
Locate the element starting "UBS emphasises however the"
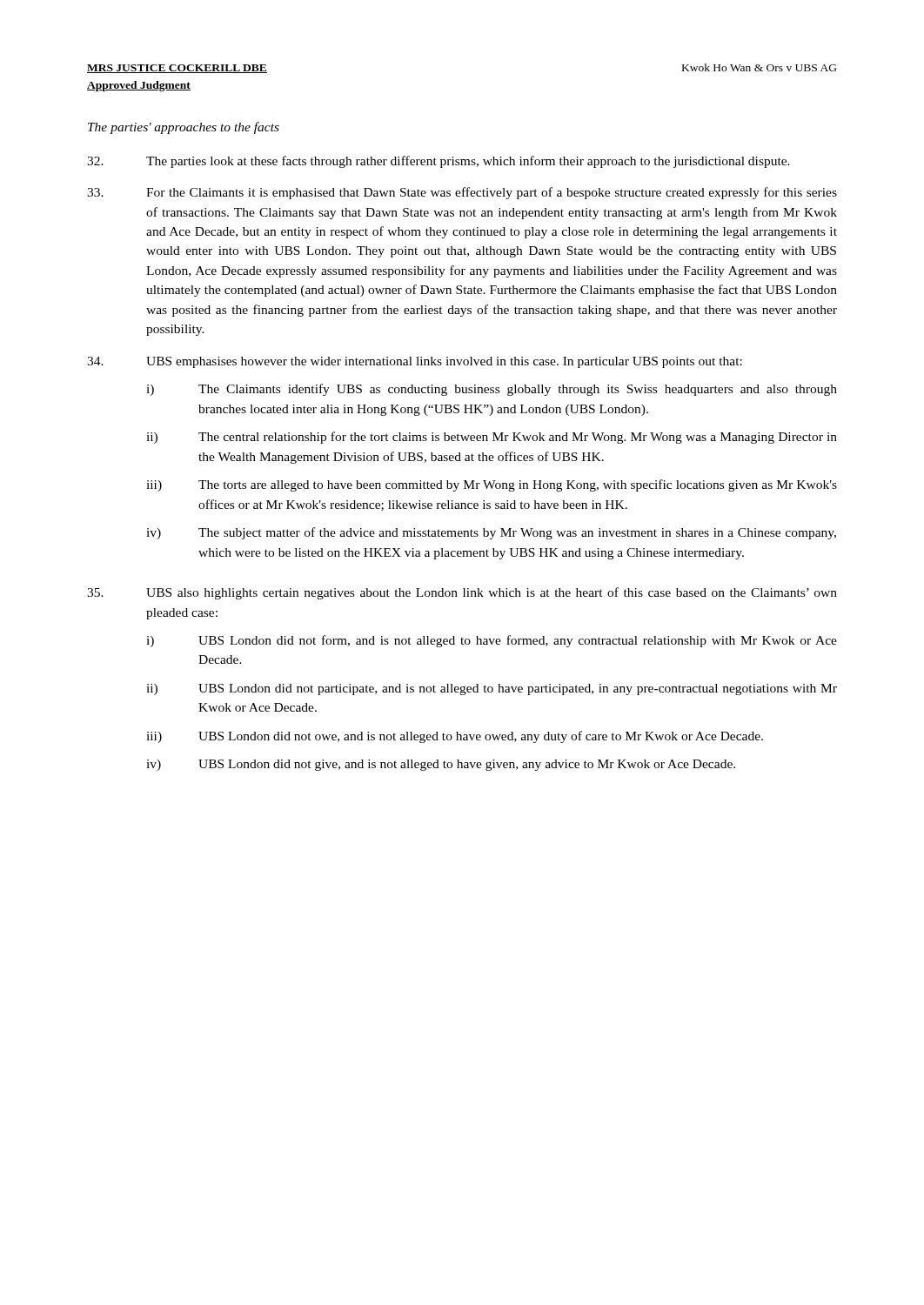click(462, 461)
